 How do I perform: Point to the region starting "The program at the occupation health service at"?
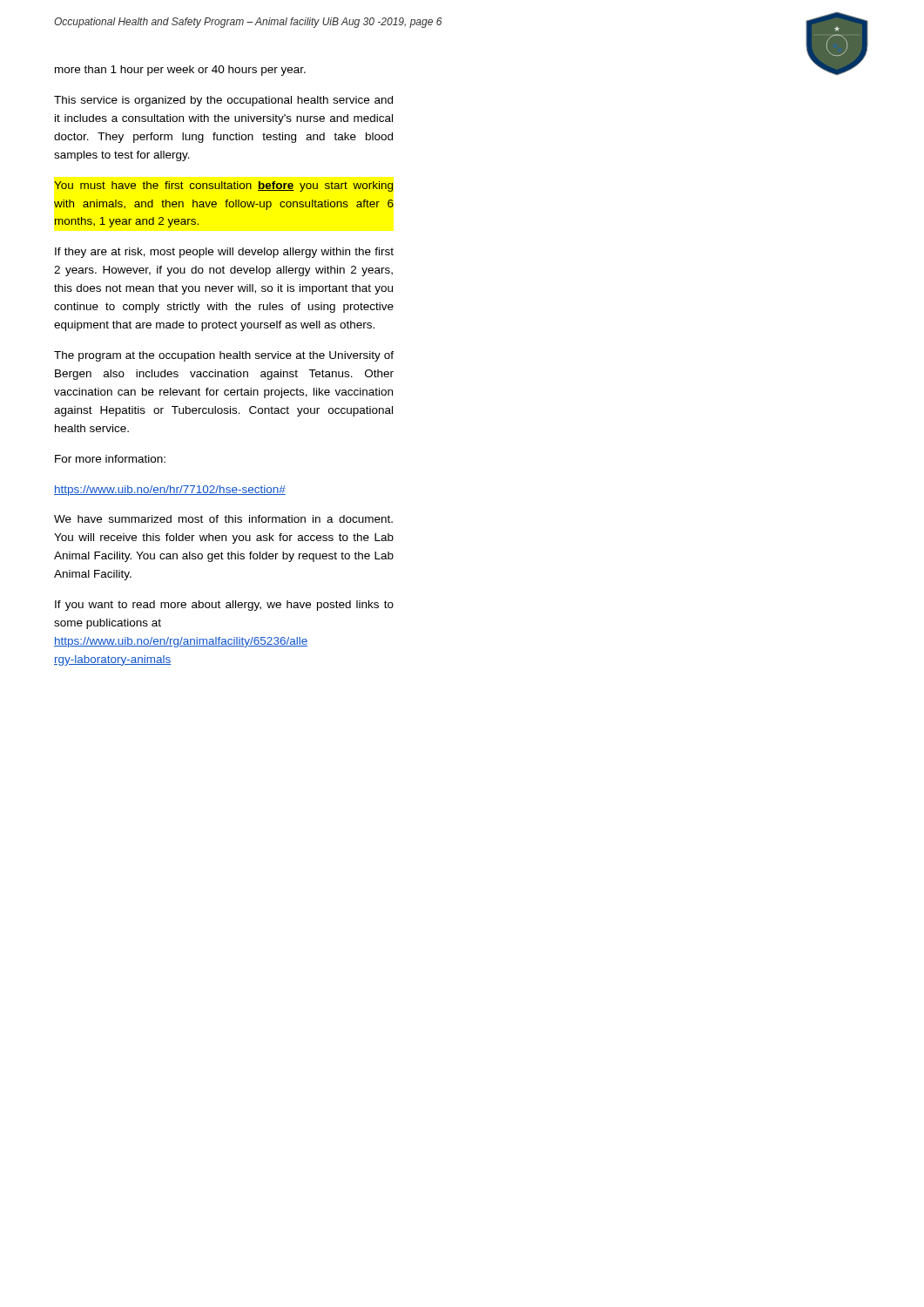224,392
